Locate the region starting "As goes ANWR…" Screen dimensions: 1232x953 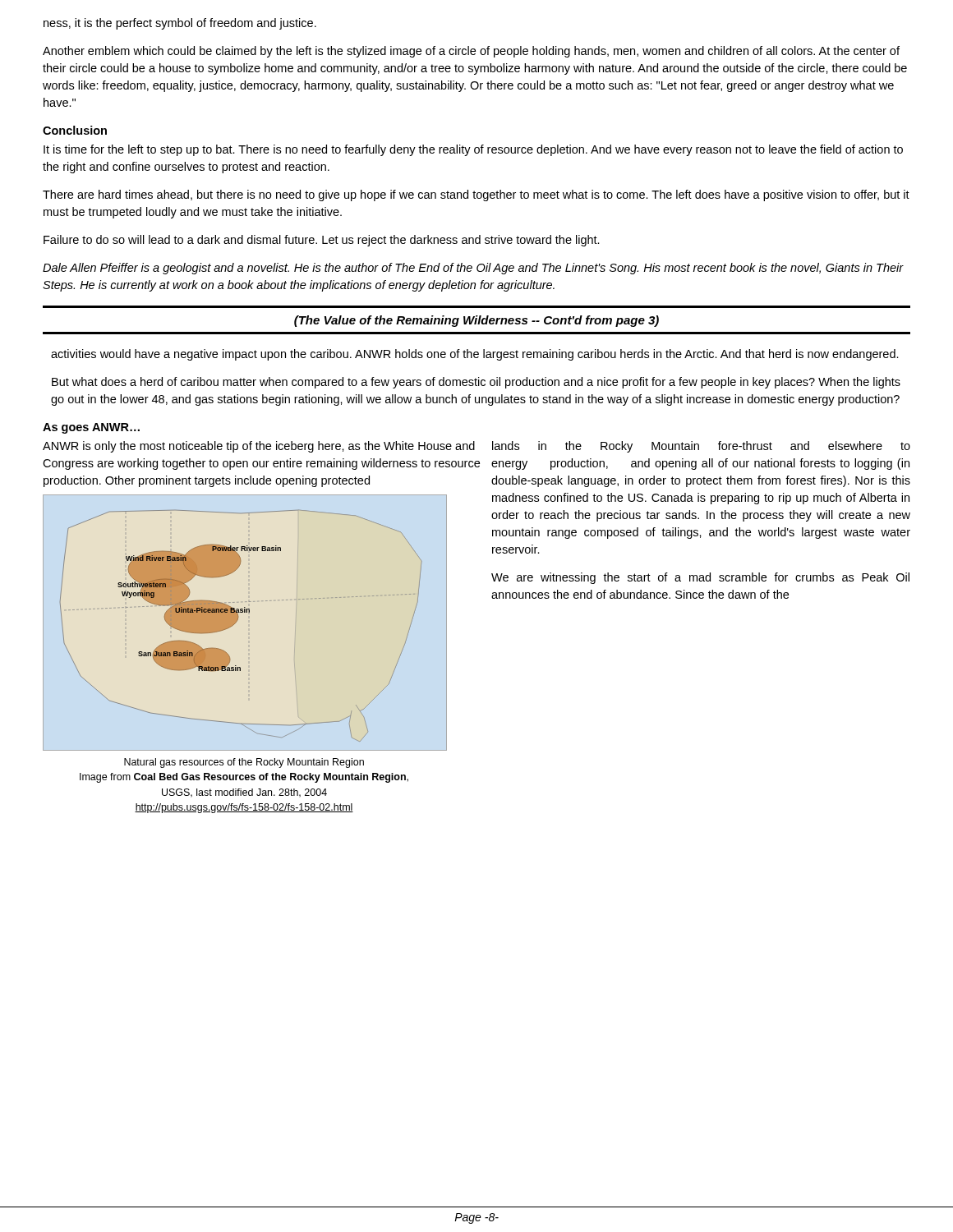point(91,428)
